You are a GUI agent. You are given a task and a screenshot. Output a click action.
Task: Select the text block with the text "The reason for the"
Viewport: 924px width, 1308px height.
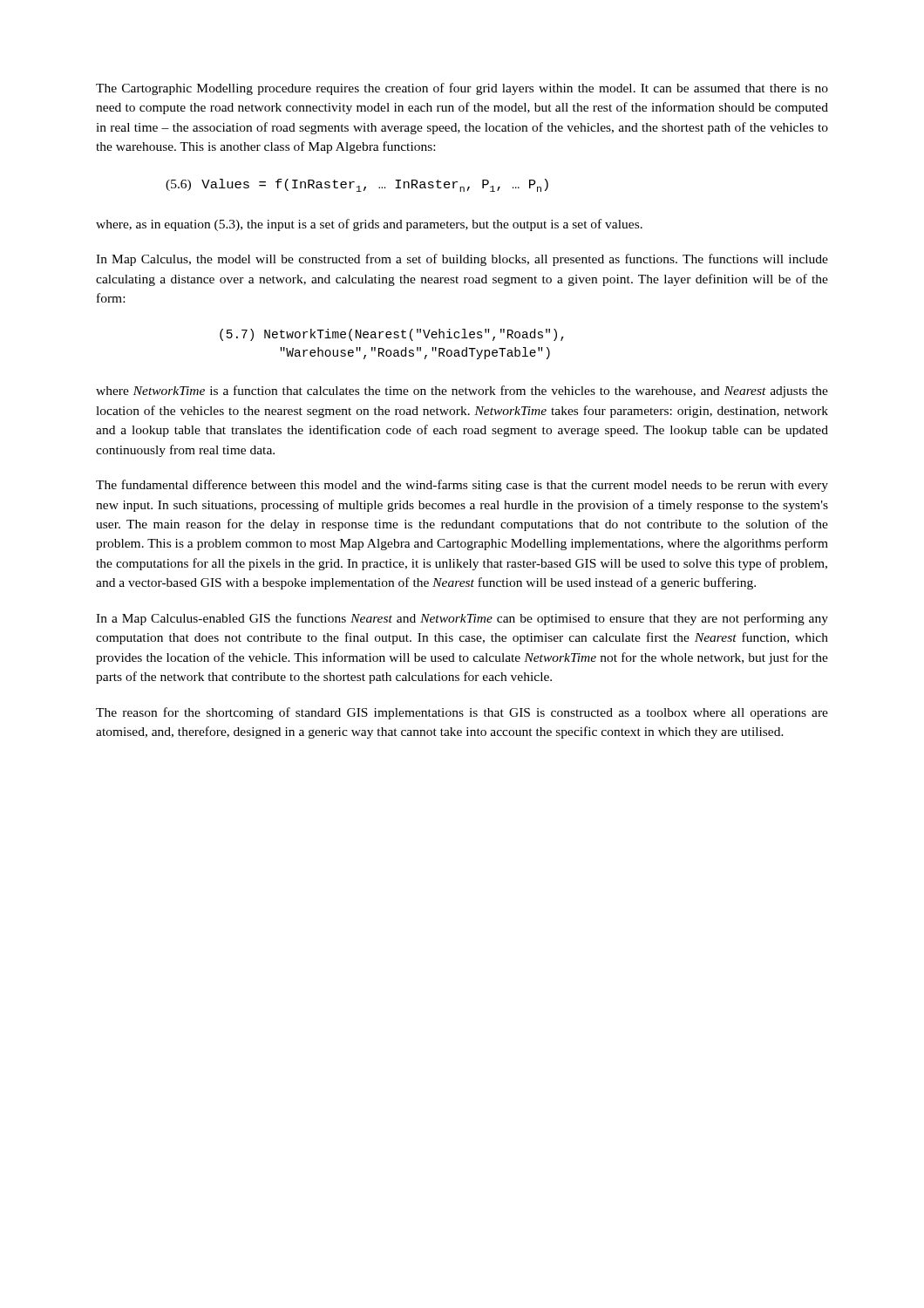tap(462, 722)
